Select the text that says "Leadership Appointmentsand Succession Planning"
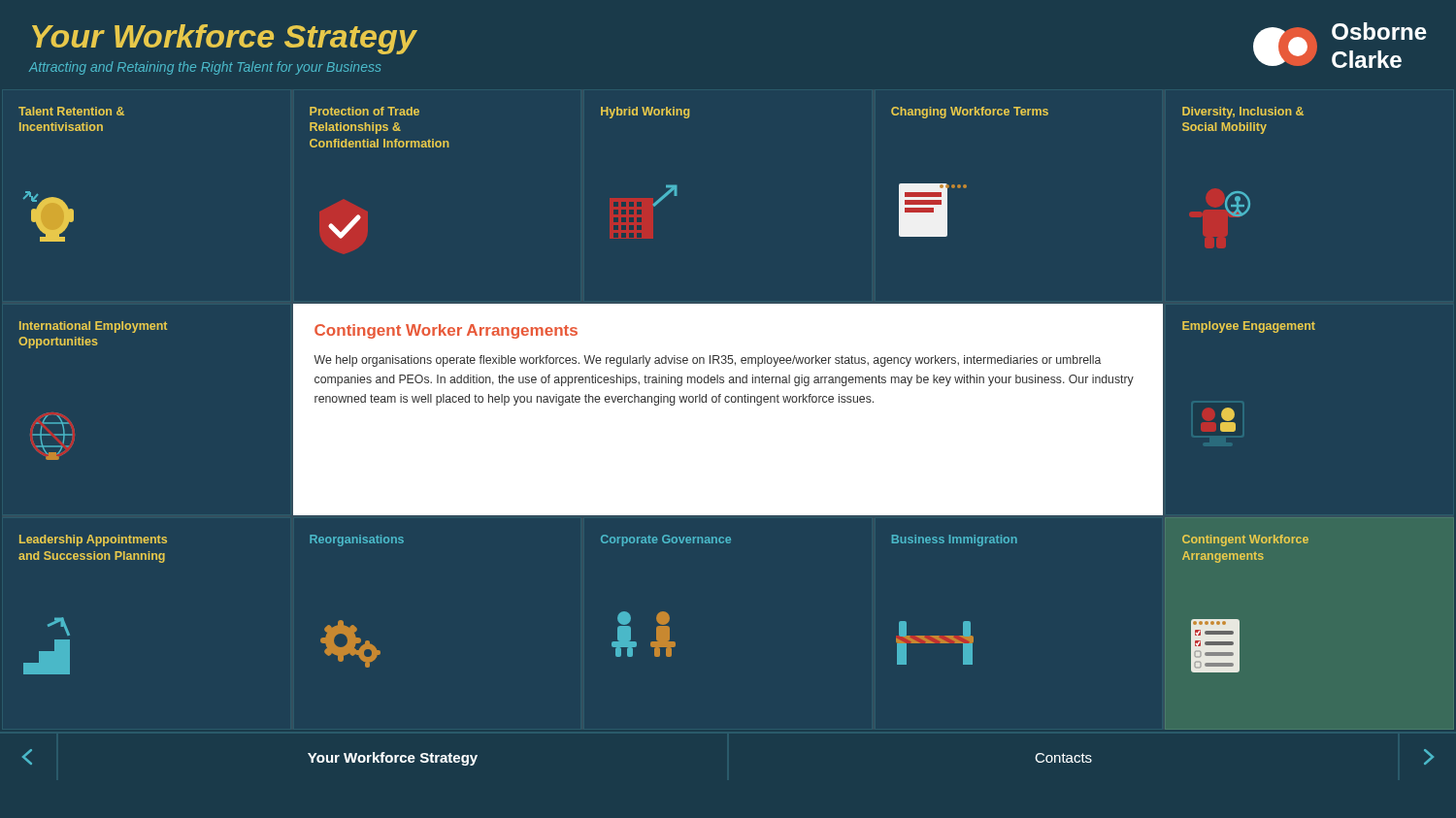Image resolution: width=1456 pixels, height=818 pixels. [93, 540]
